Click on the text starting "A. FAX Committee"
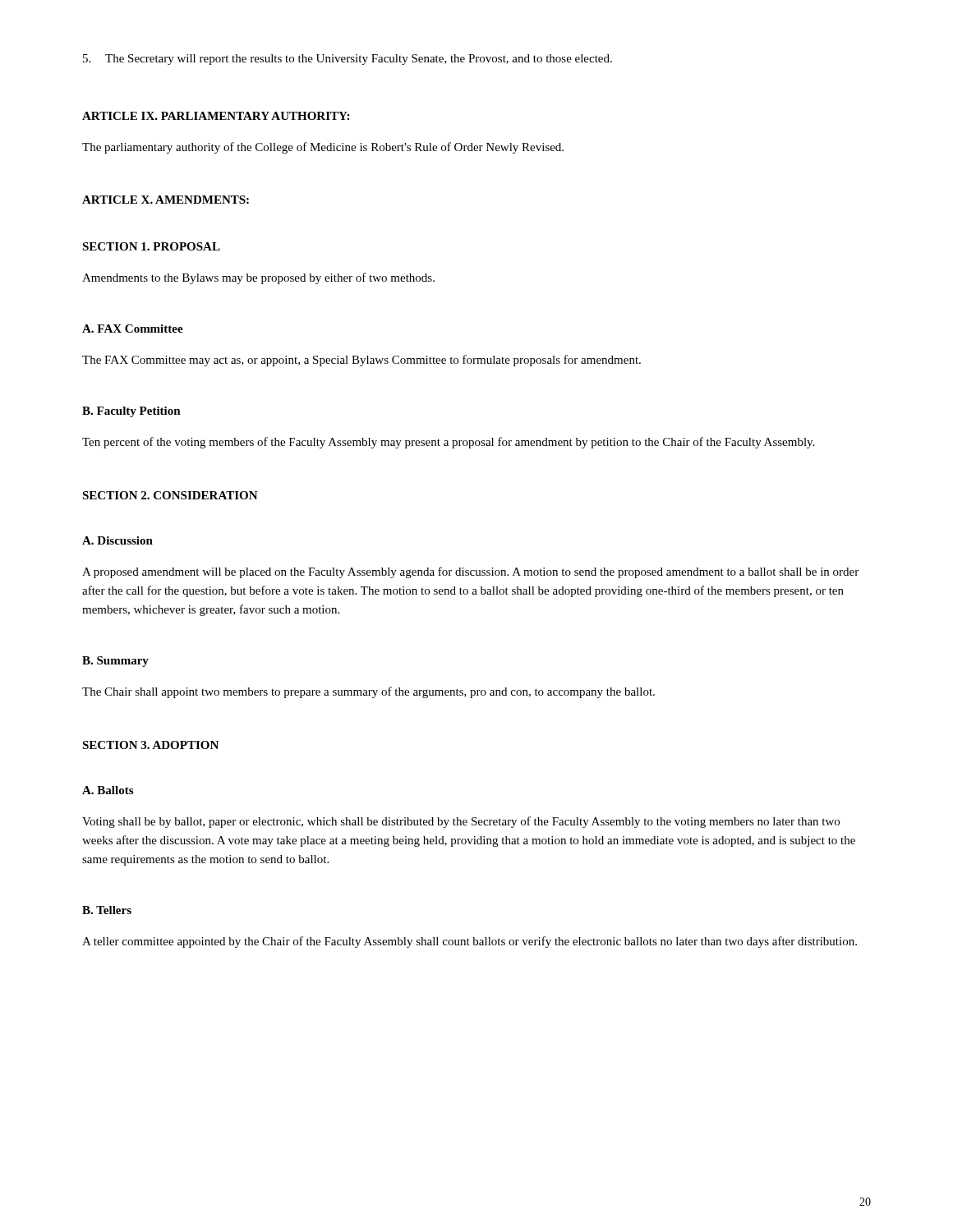 133,329
